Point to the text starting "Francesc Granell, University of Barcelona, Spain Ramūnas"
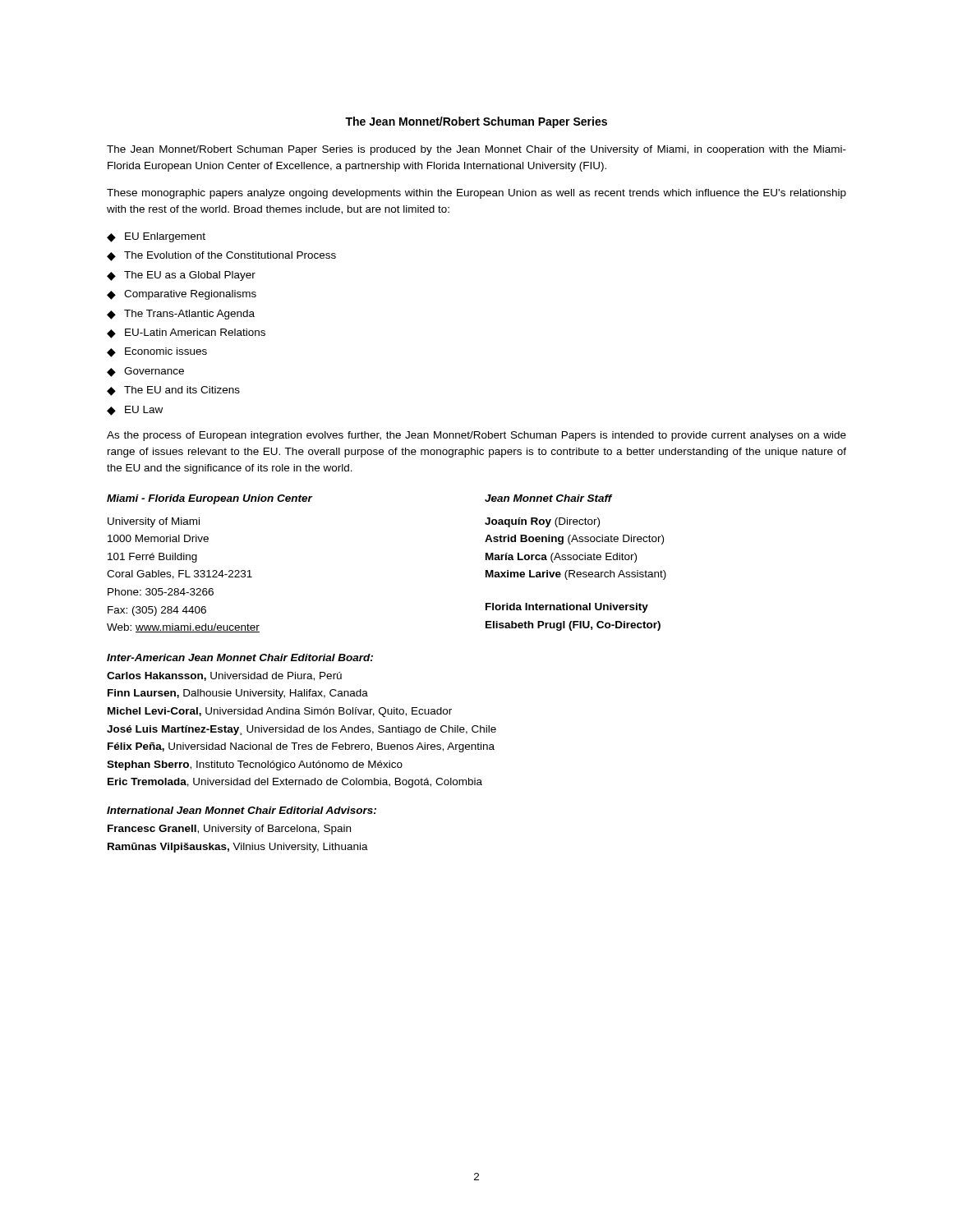953x1232 pixels. [237, 837]
